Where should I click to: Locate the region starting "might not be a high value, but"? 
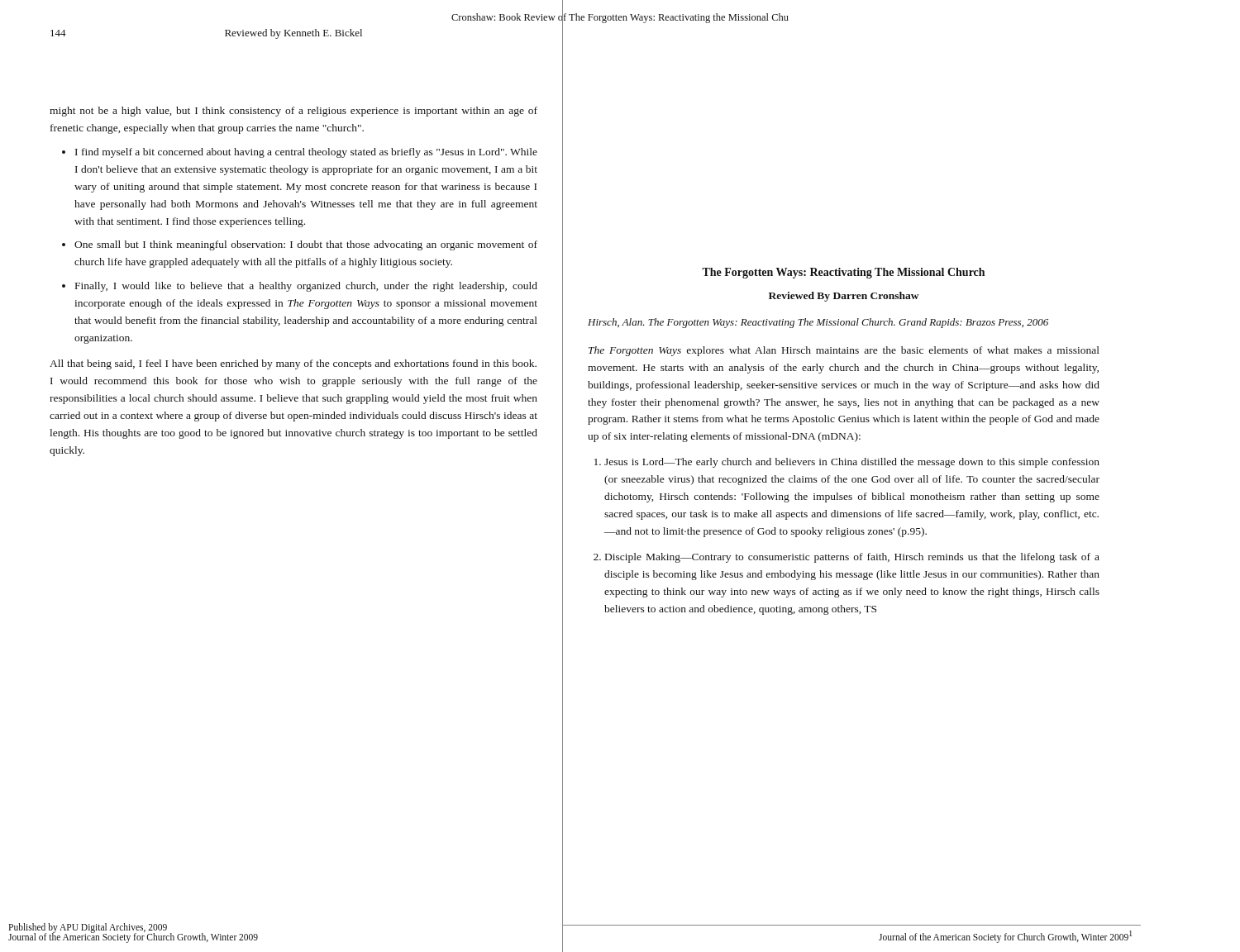[293, 119]
